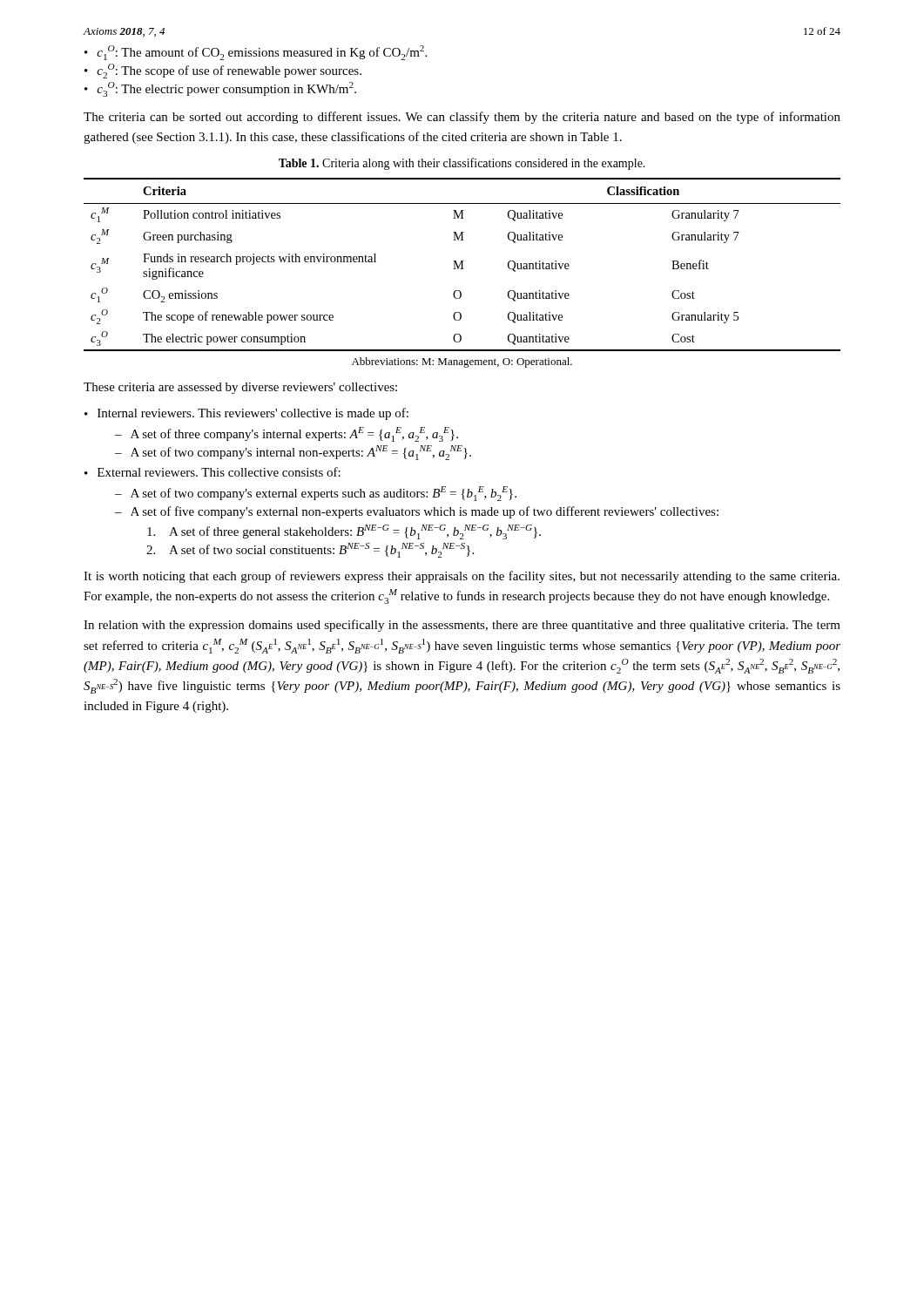The height and width of the screenshot is (1307, 924).
Task: Point to the text block starting "• c1O: The amount of CO2"
Action: click(256, 53)
